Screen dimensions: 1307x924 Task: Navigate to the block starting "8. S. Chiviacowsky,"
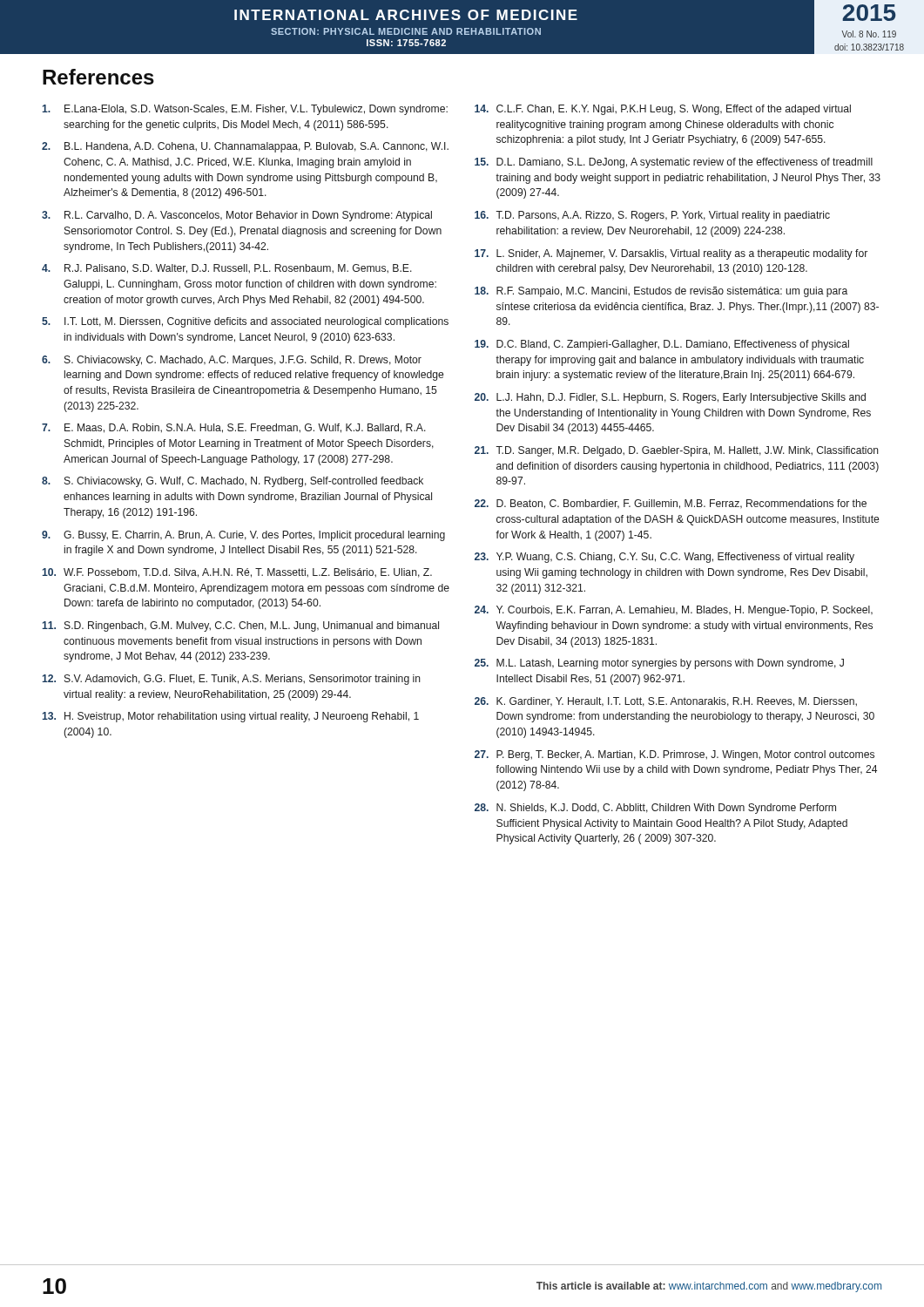point(246,498)
